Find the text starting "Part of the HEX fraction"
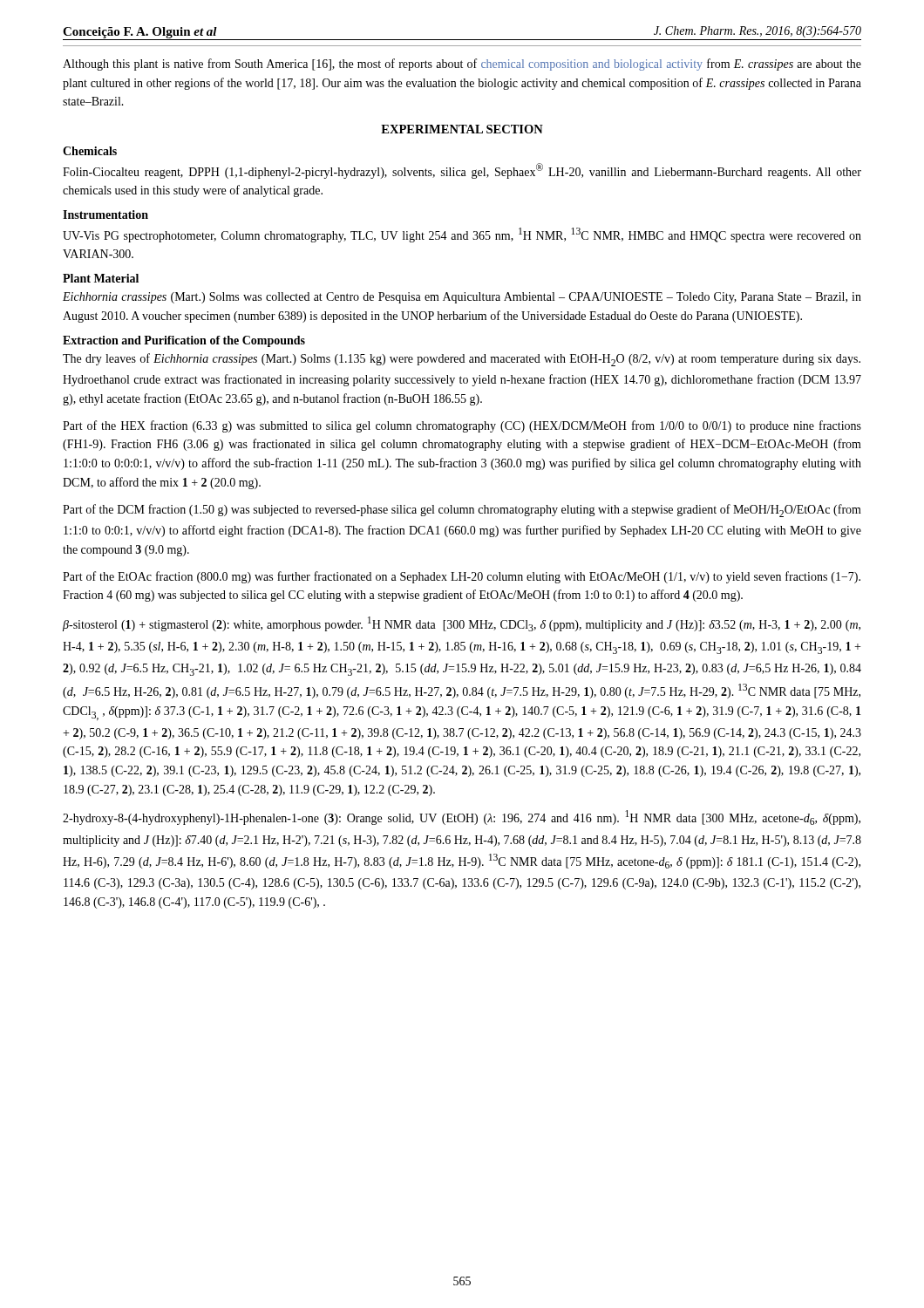The width and height of the screenshot is (924, 1308). (462, 454)
